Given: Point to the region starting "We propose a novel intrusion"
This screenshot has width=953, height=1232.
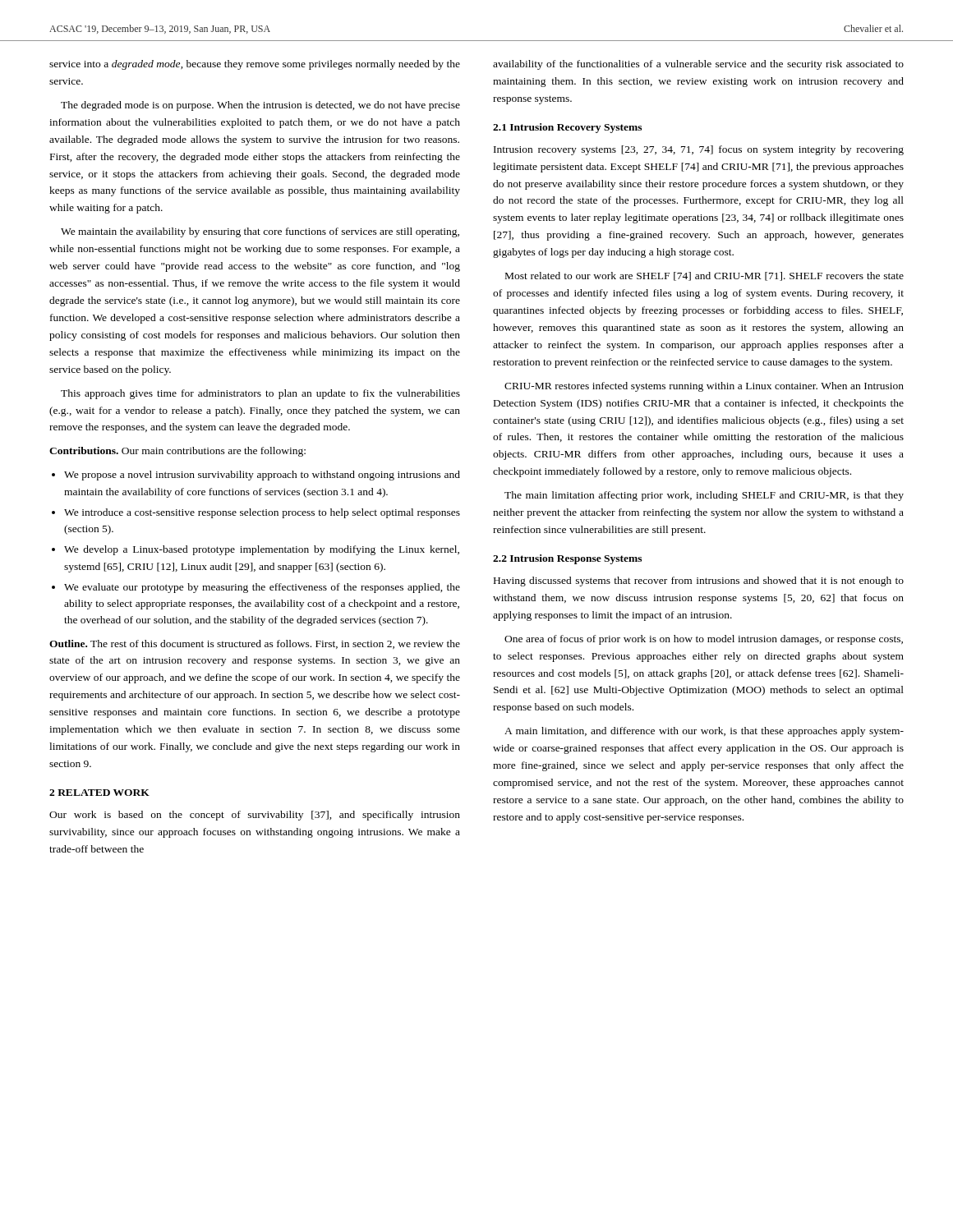Looking at the screenshot, I should (x=262, y=483).
